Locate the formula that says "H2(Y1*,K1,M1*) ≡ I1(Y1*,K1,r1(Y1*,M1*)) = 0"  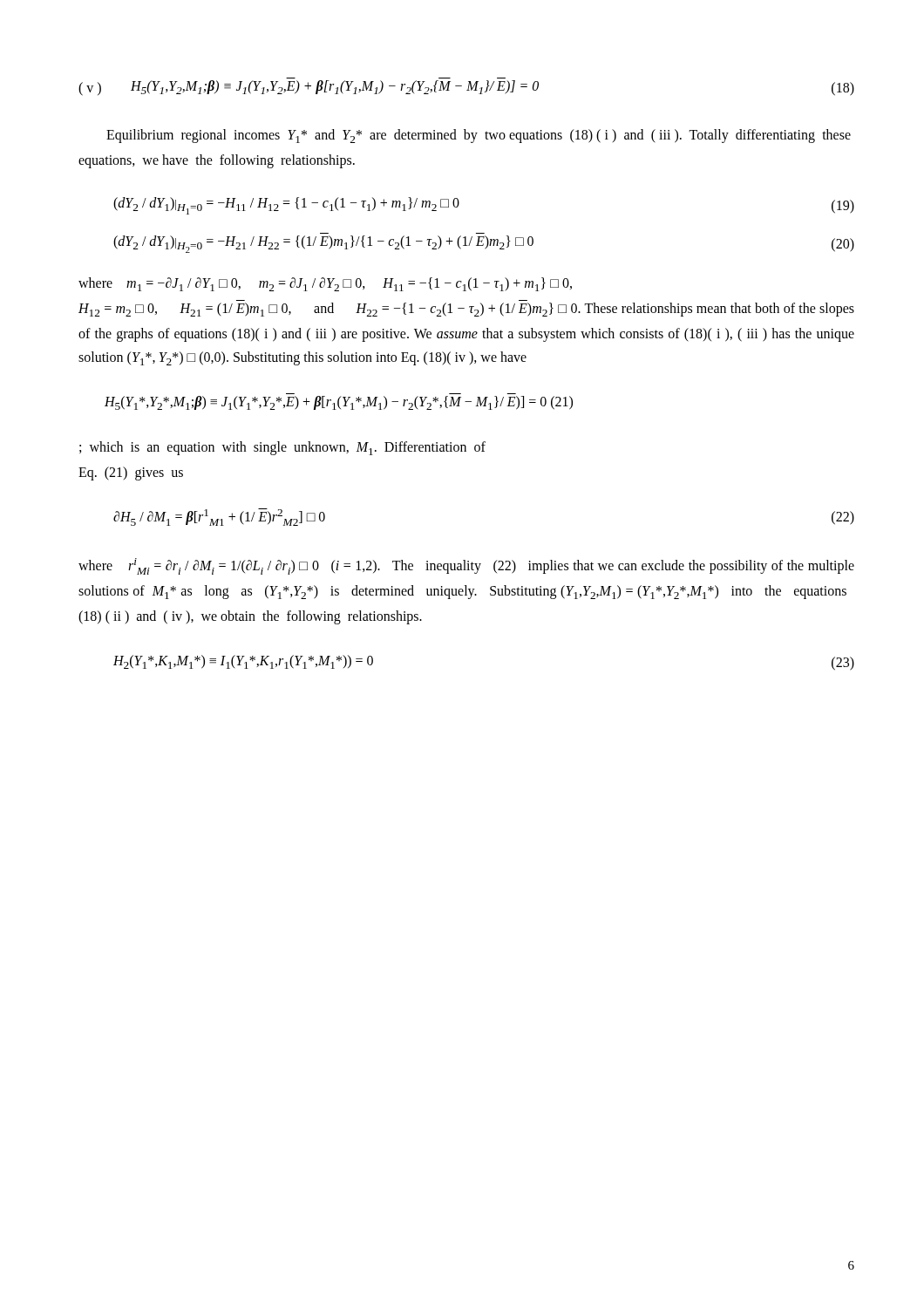[x=240, y=662]
